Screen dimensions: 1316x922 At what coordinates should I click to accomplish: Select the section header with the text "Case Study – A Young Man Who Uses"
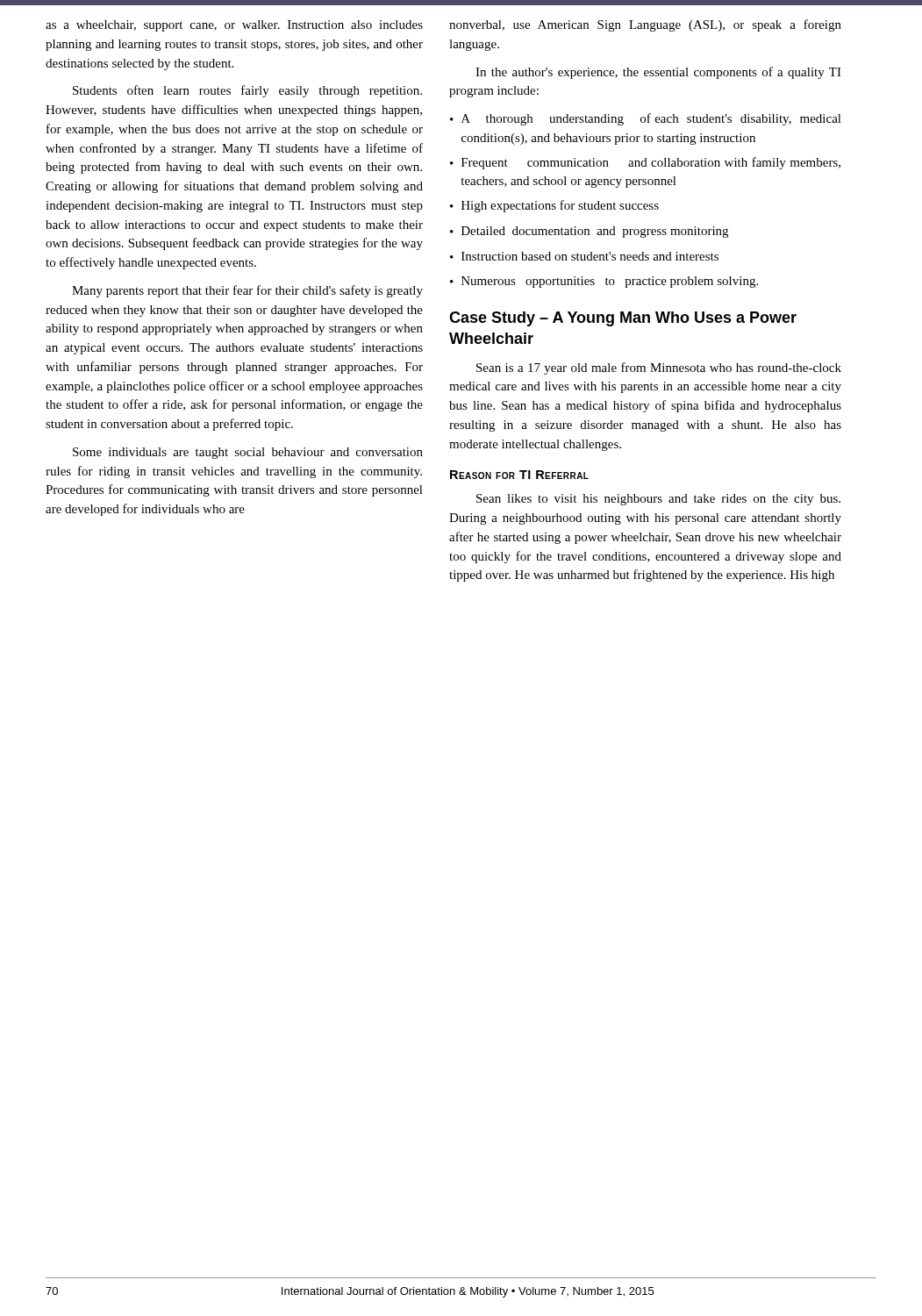(623, 328)
